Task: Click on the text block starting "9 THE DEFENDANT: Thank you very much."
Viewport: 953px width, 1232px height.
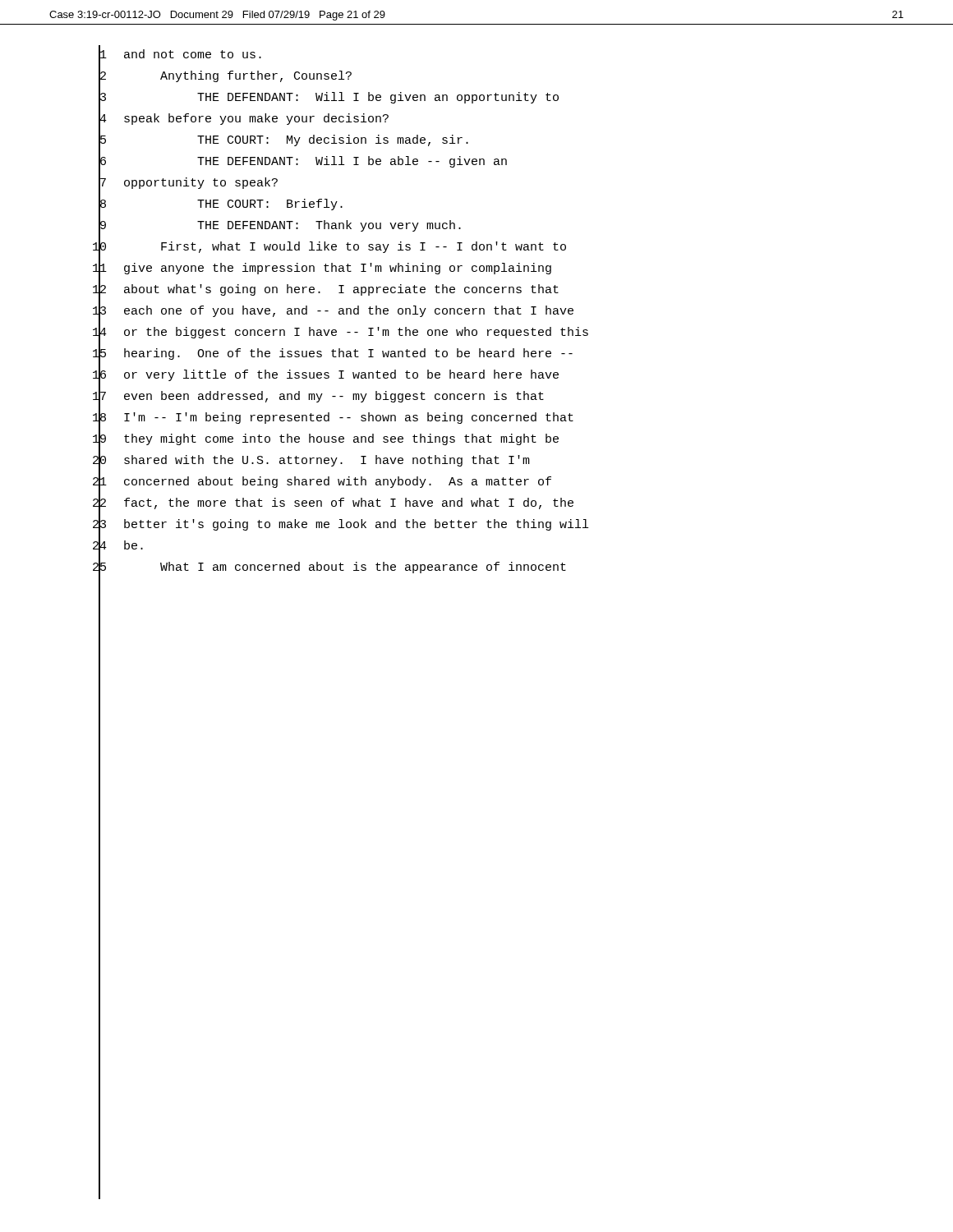Action: (x=280, y=227)
